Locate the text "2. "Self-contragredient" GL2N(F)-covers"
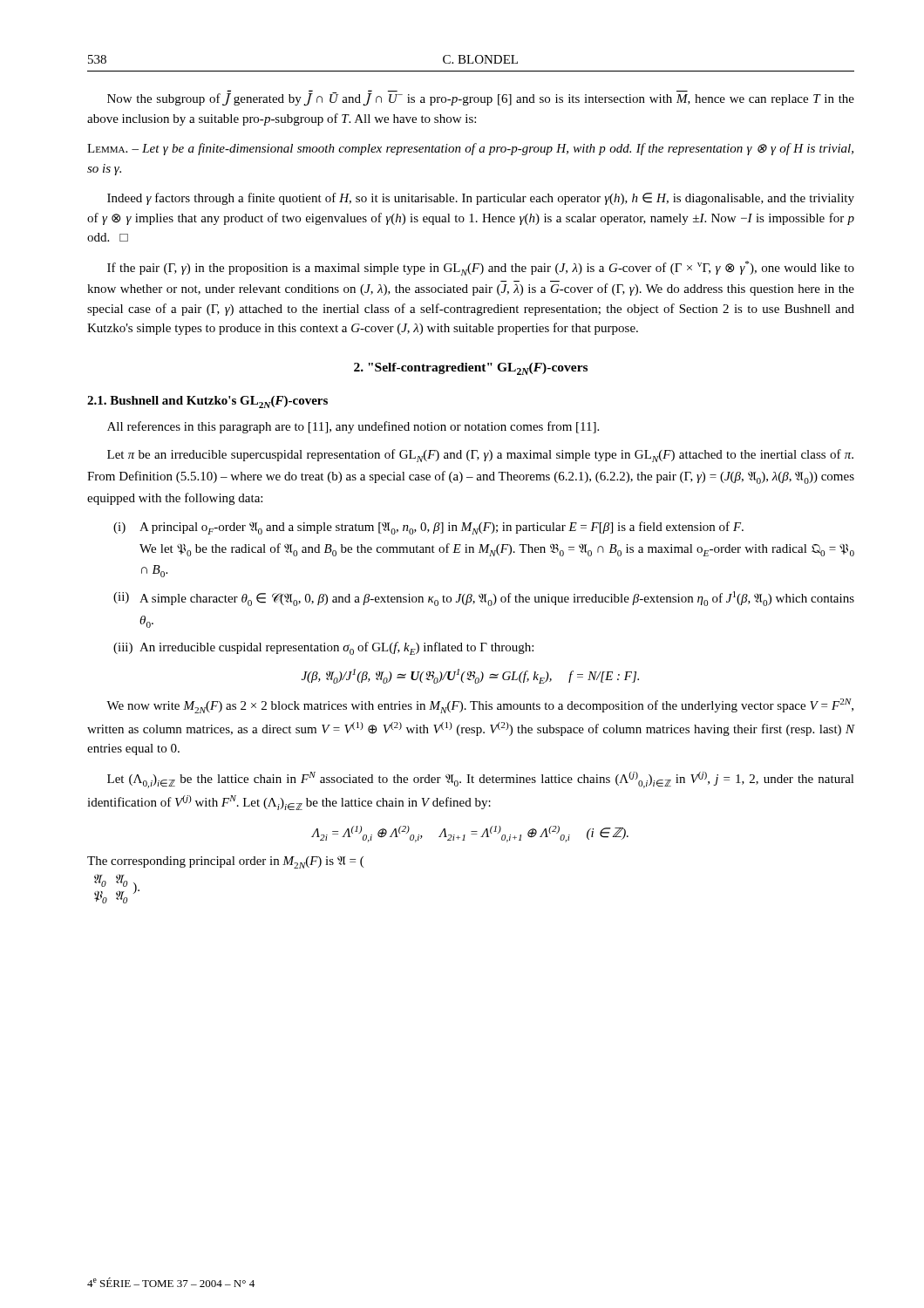Image resolution: width=924 pixels, height=1308 pixels. pyautogui.click(x=471, y=368)
